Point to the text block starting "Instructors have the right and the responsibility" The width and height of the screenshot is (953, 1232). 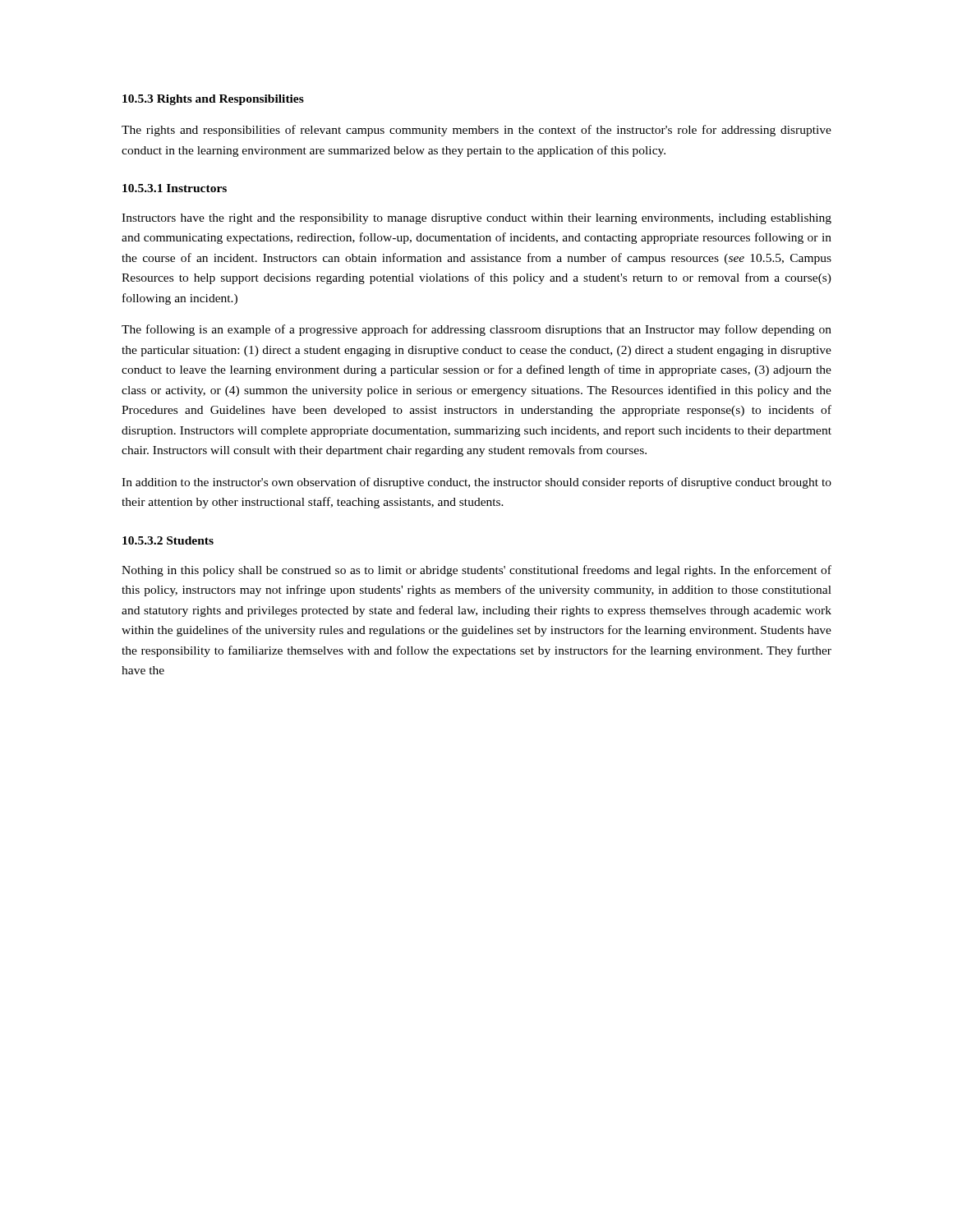[x=476, y=257]
